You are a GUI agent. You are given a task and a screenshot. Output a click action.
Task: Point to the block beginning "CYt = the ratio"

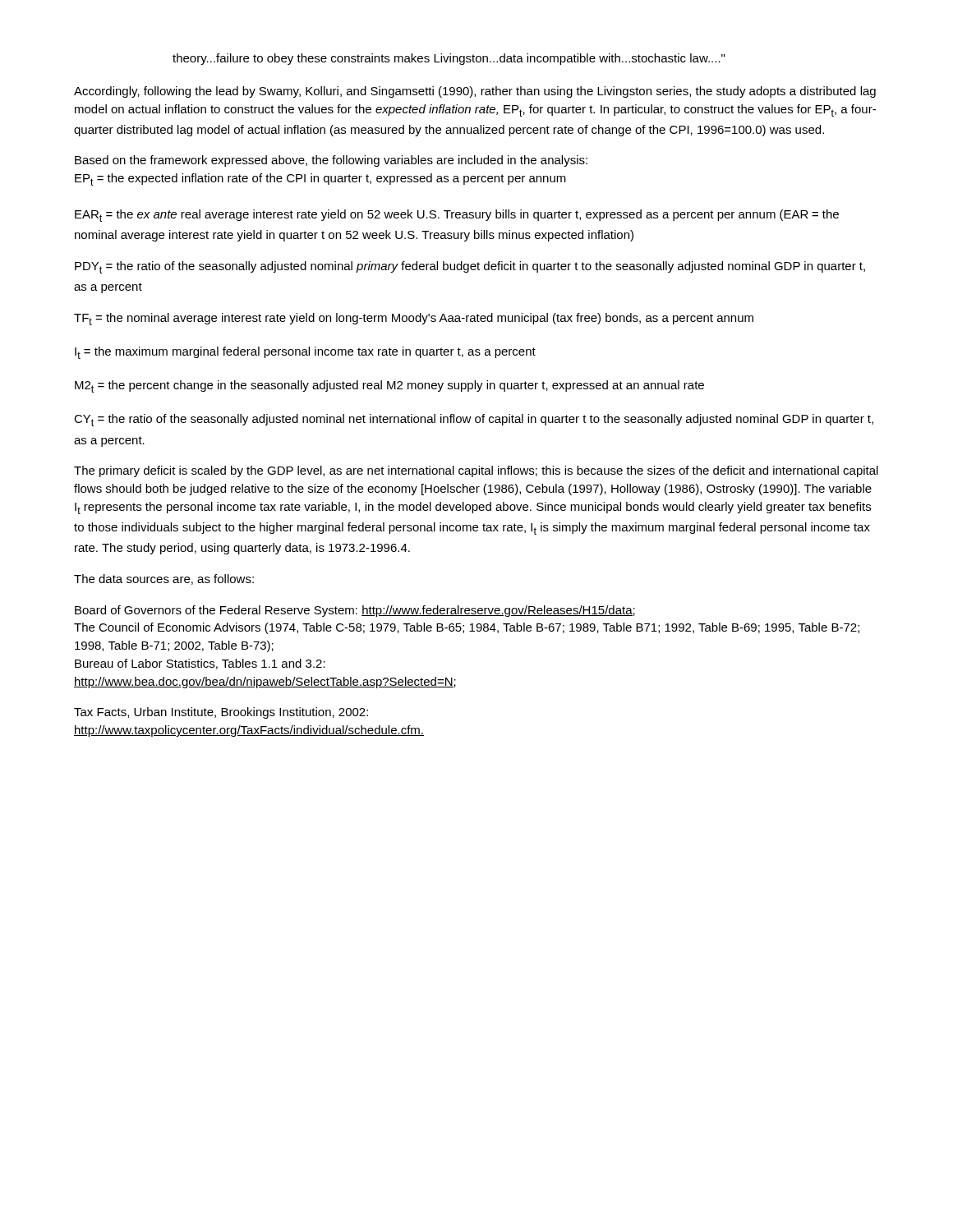coord(474,429)
